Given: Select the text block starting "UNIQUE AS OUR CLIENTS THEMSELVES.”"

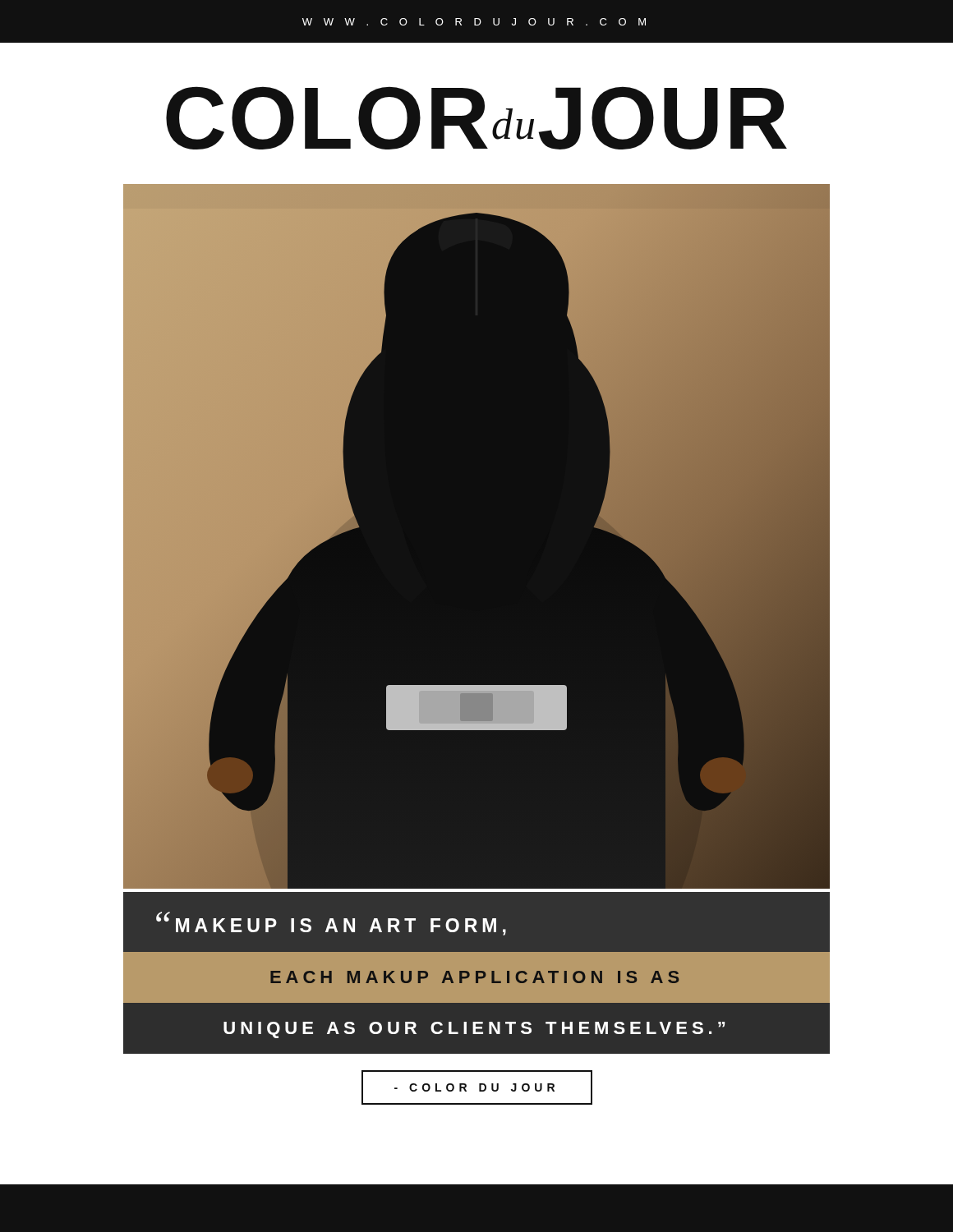Looking at the screenshot, I should (476, 1028).
